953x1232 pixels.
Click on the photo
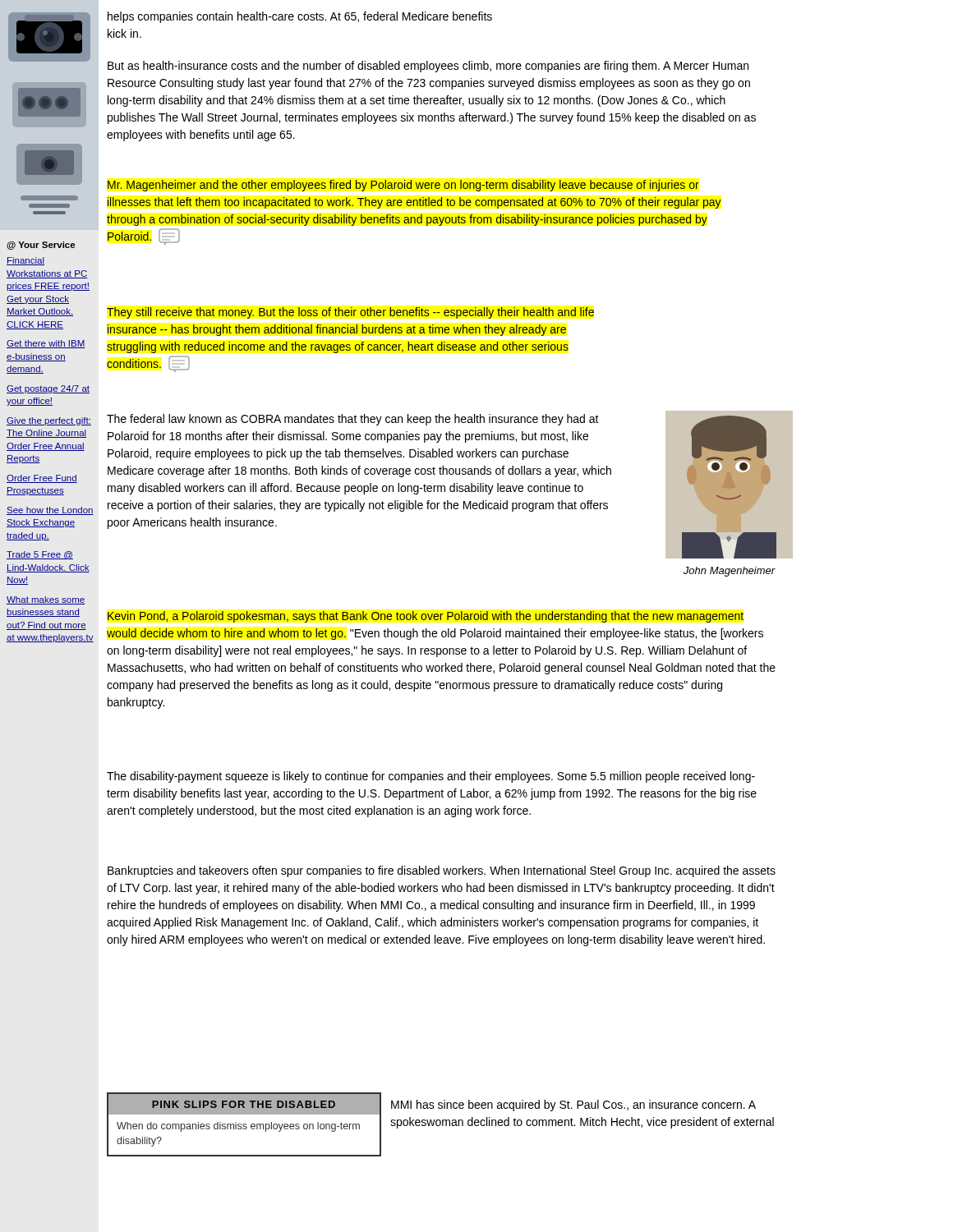tap(729, 494)
